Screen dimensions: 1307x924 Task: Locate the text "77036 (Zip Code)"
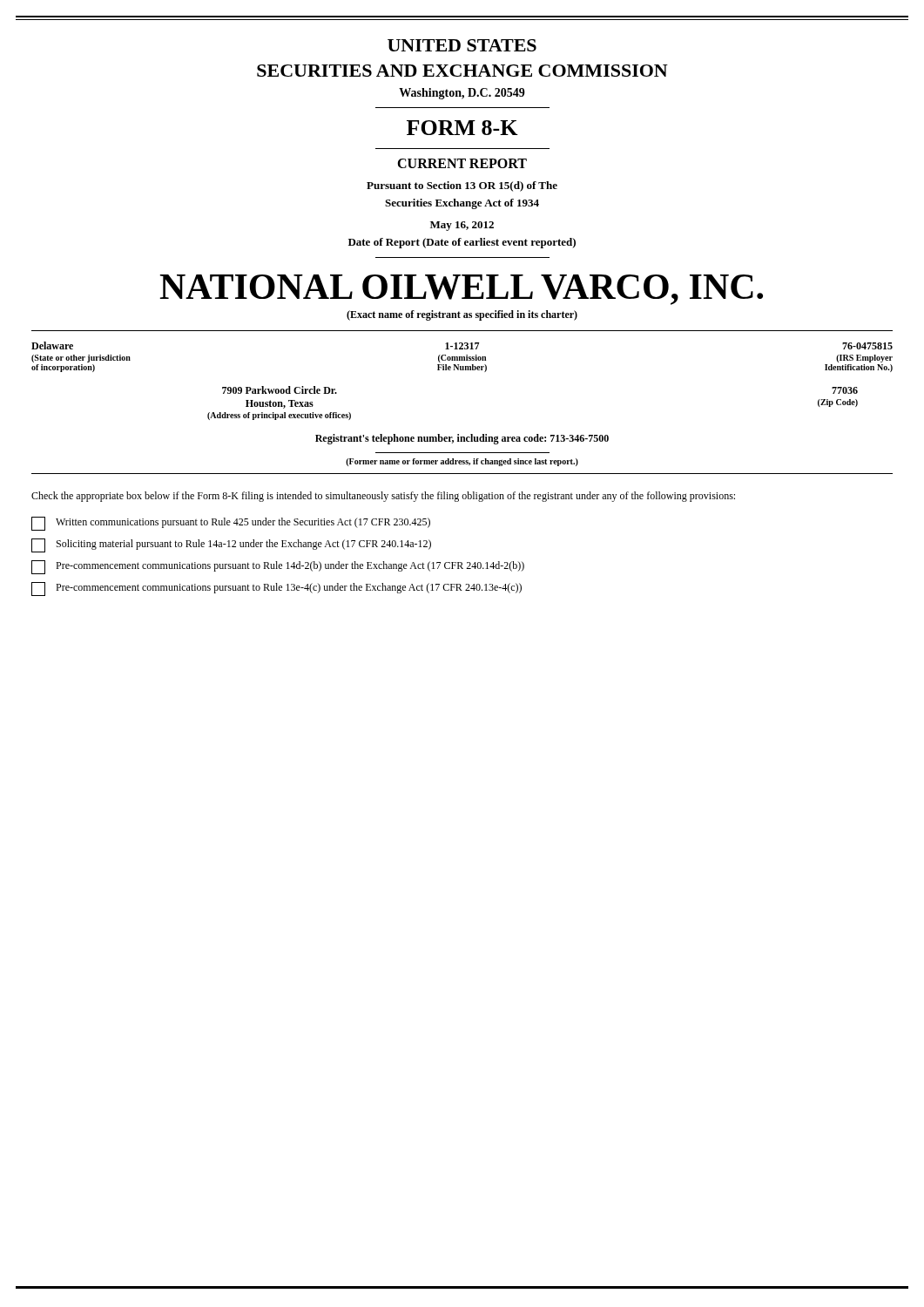[845, 390]
